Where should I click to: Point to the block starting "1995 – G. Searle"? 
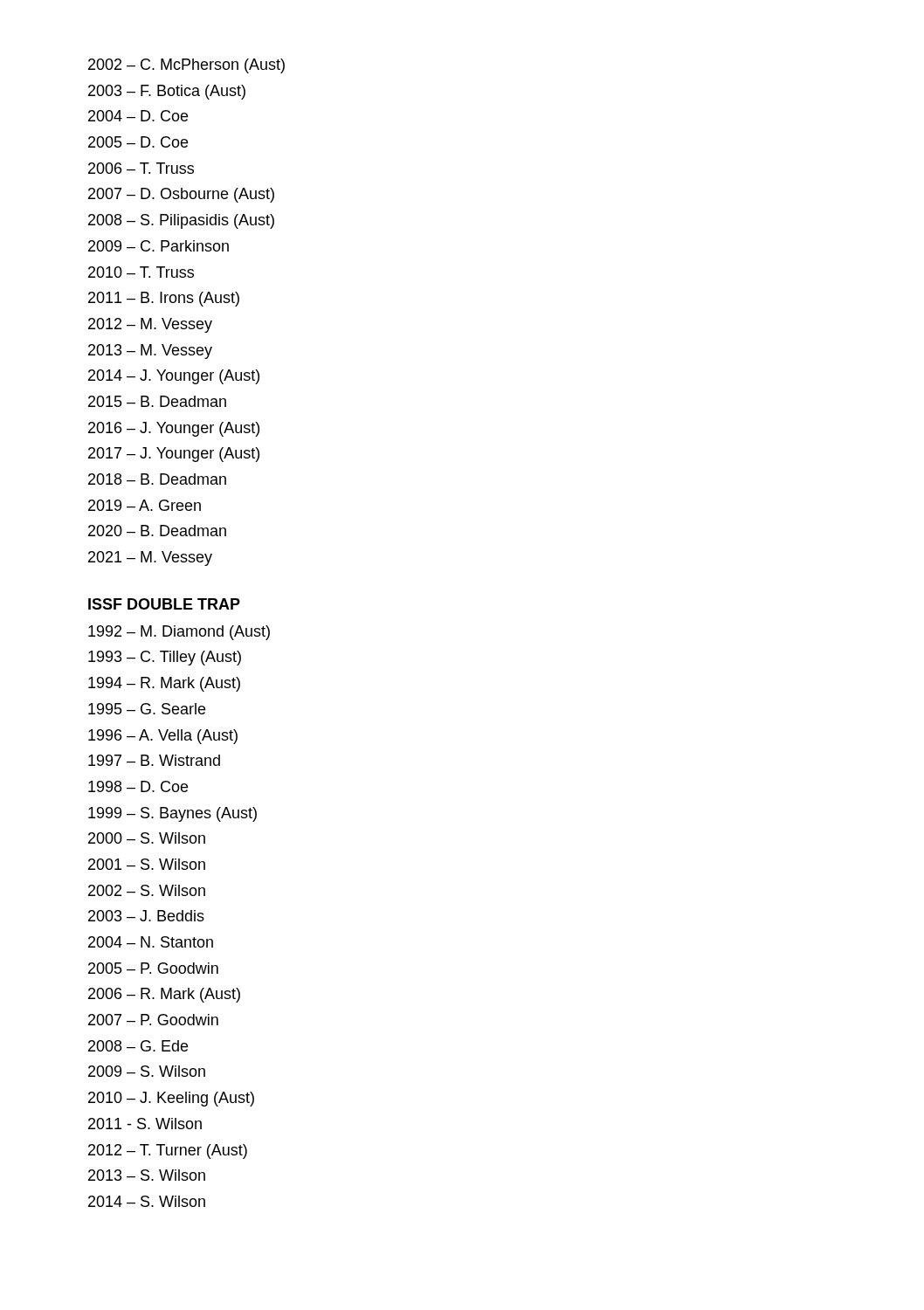click(x=147, y=709)
